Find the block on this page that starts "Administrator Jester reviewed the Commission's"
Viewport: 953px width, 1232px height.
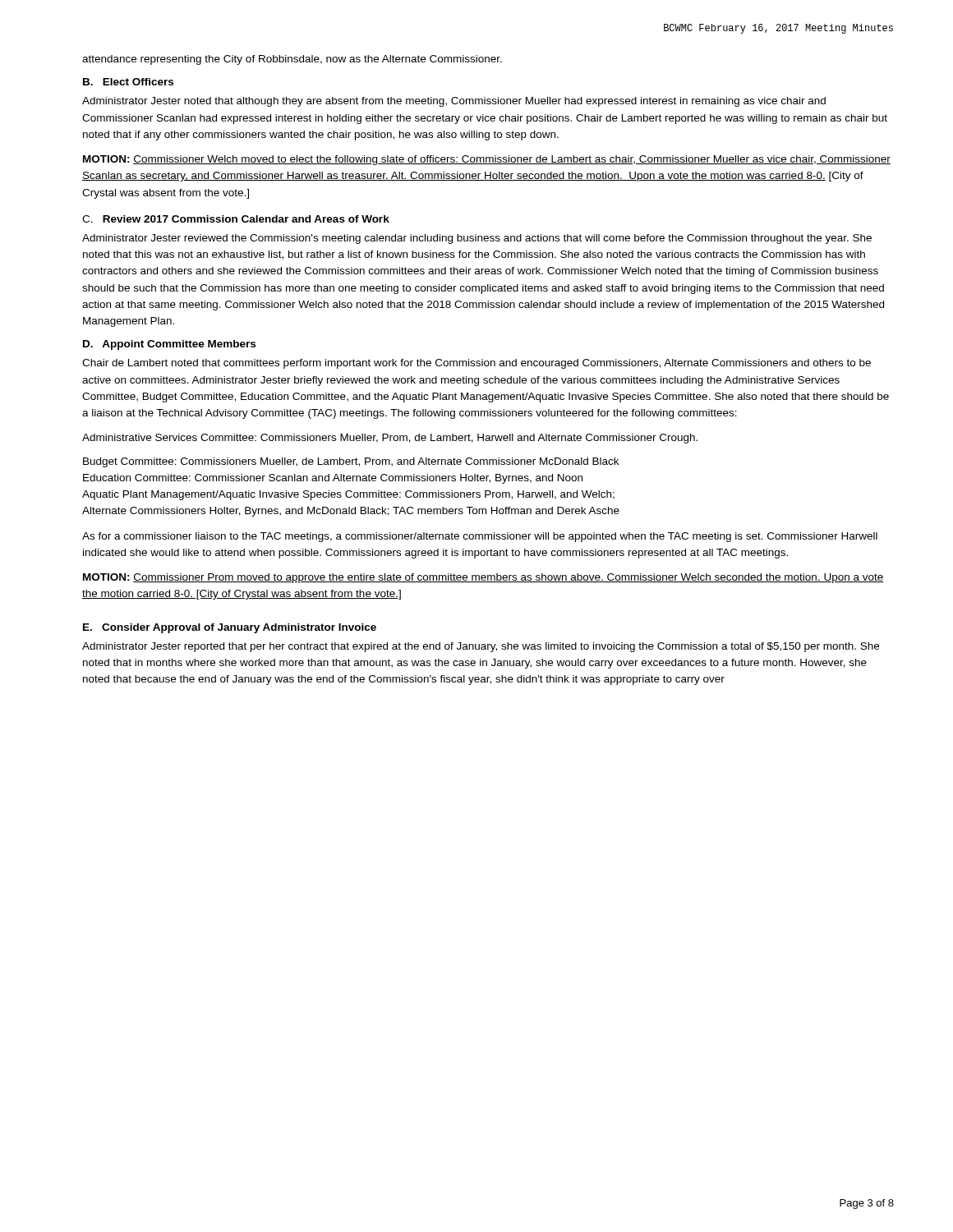tap(484, 279)
